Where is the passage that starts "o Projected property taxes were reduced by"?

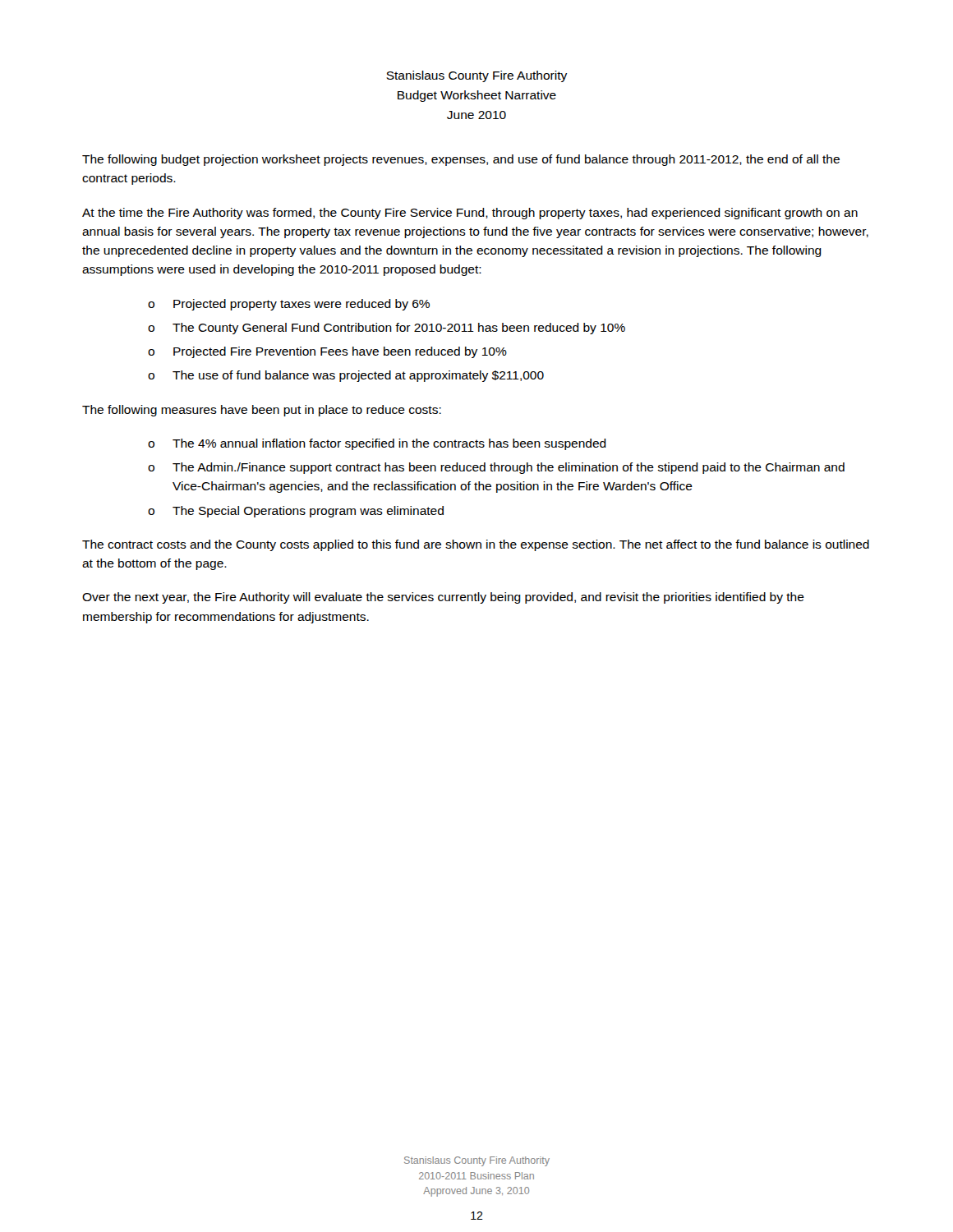point(289,305)
